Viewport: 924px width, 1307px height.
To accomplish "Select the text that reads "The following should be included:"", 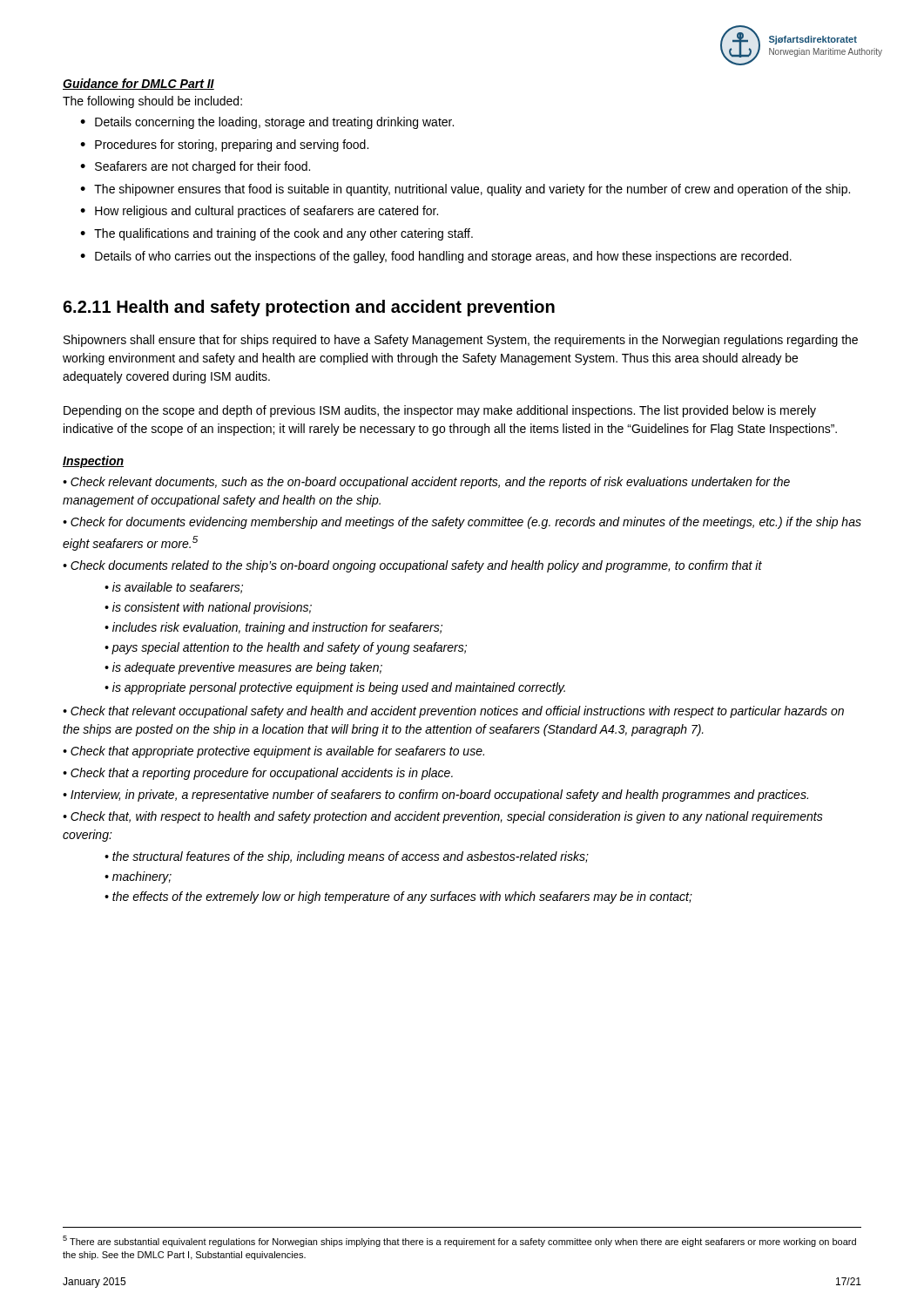I will tap(153, 101).
